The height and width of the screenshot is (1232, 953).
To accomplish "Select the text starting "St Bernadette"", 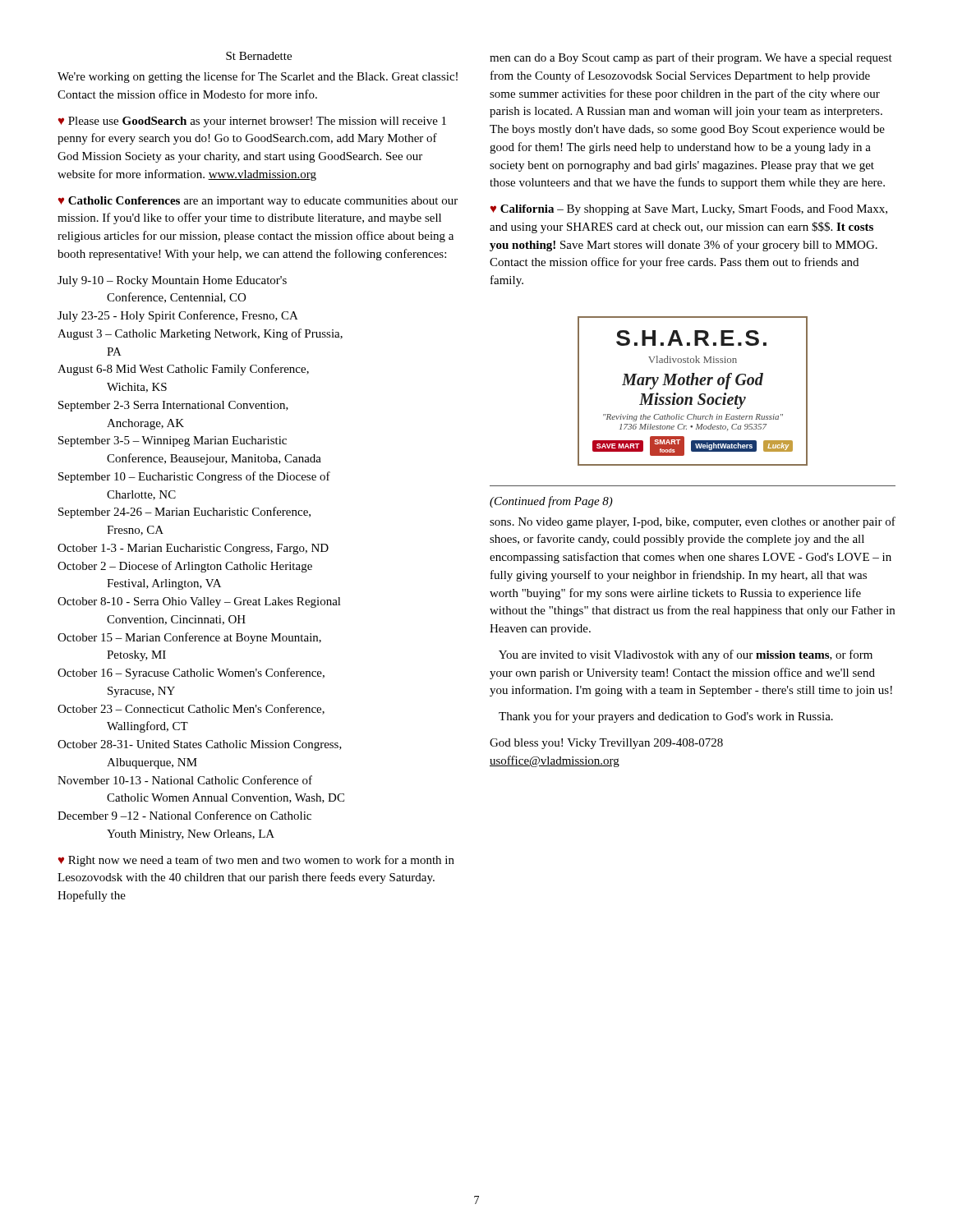I will point(259,56).
